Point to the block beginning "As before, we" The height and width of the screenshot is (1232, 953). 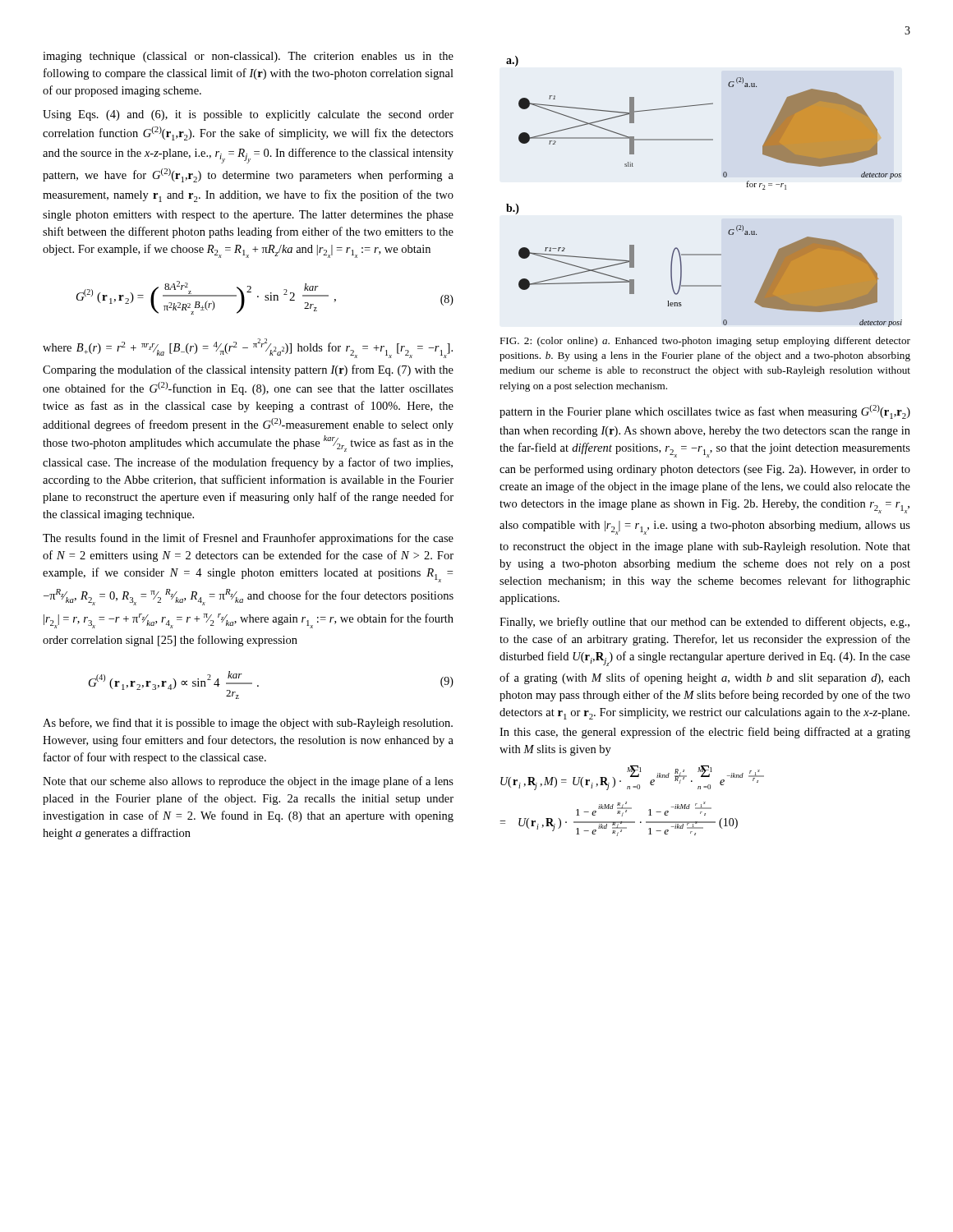point(248,778)
